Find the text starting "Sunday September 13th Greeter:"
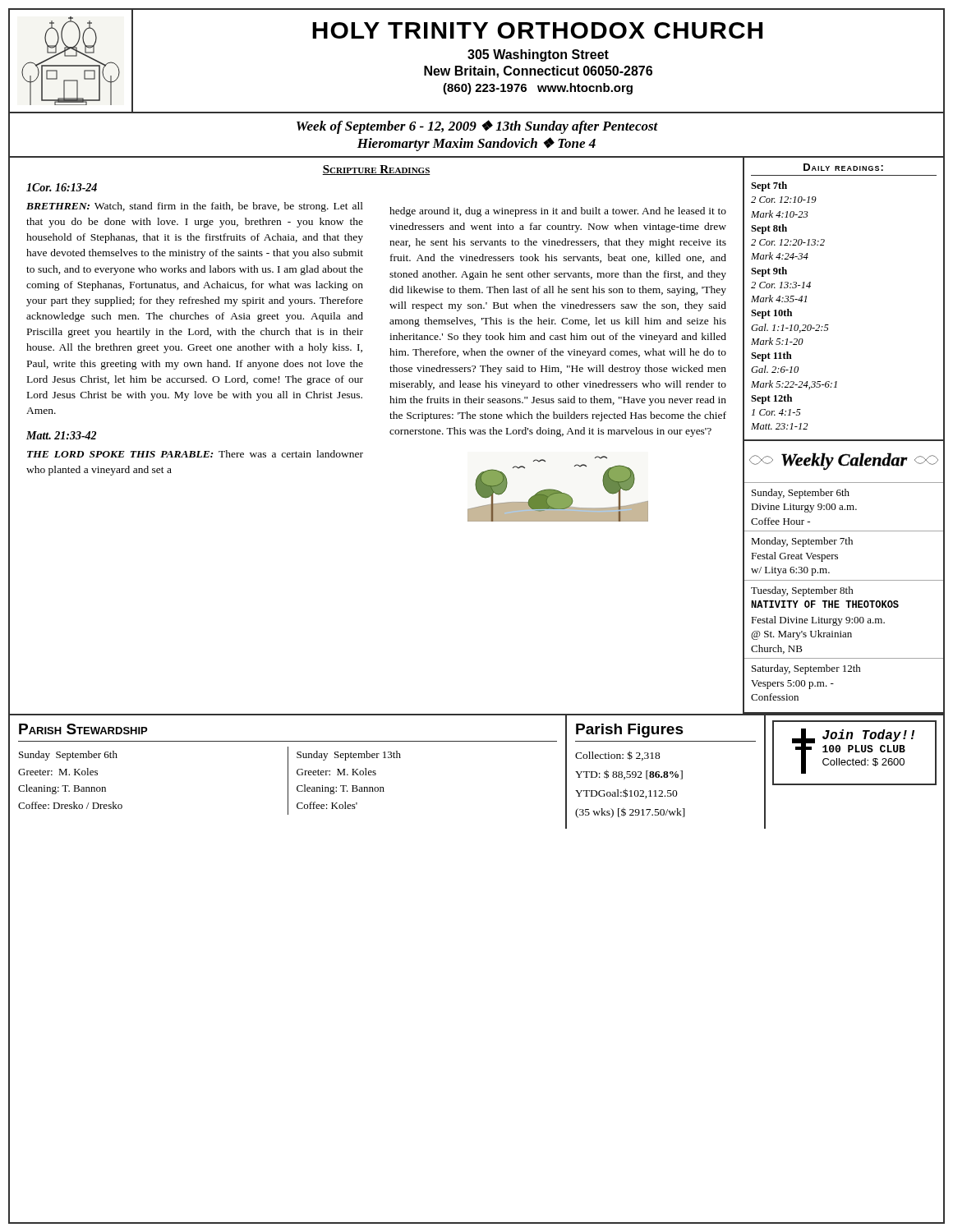Screen dimensions: 1232x953 tap(349, 780)
